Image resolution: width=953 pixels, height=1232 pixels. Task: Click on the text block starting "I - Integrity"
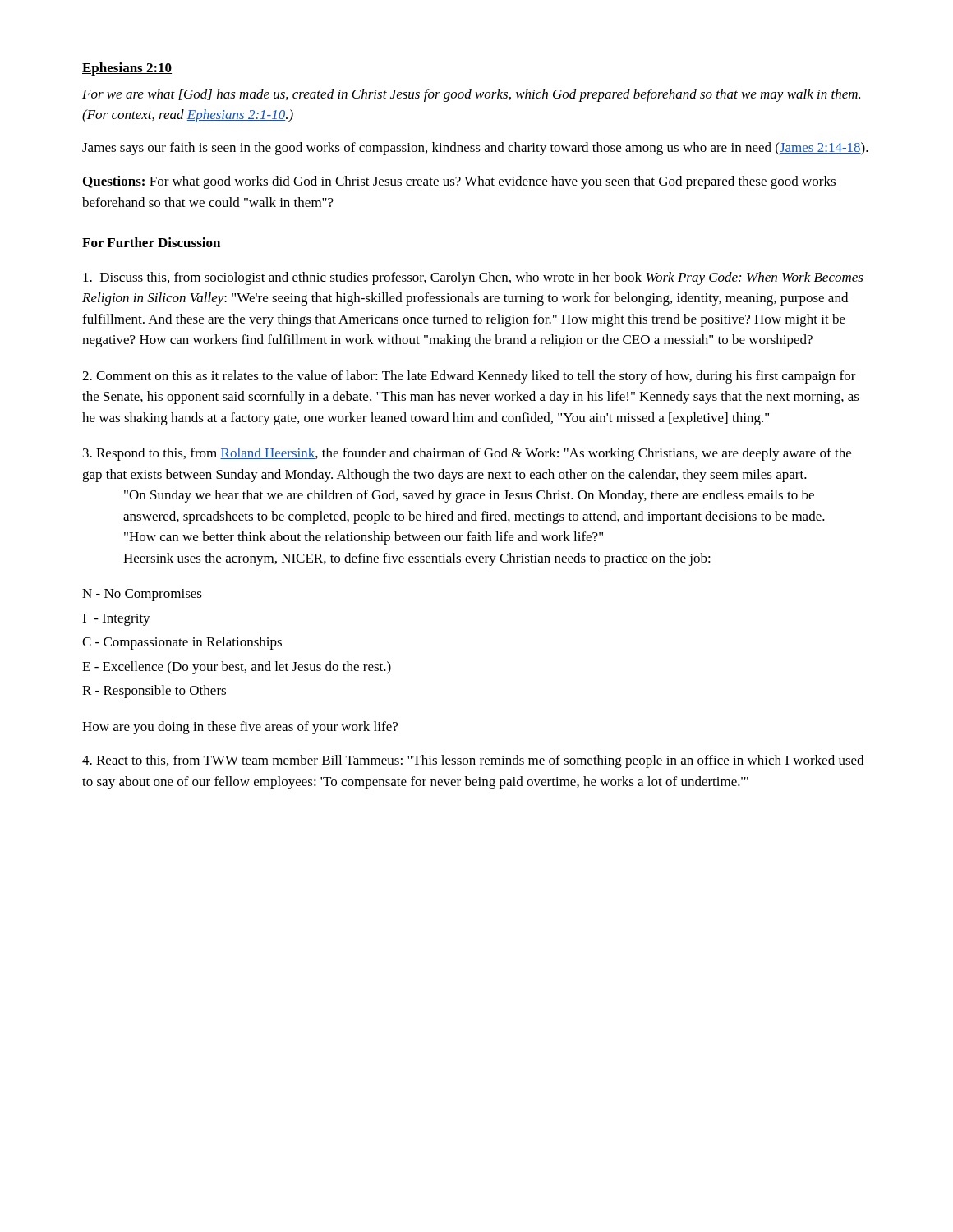coord(116,618)
